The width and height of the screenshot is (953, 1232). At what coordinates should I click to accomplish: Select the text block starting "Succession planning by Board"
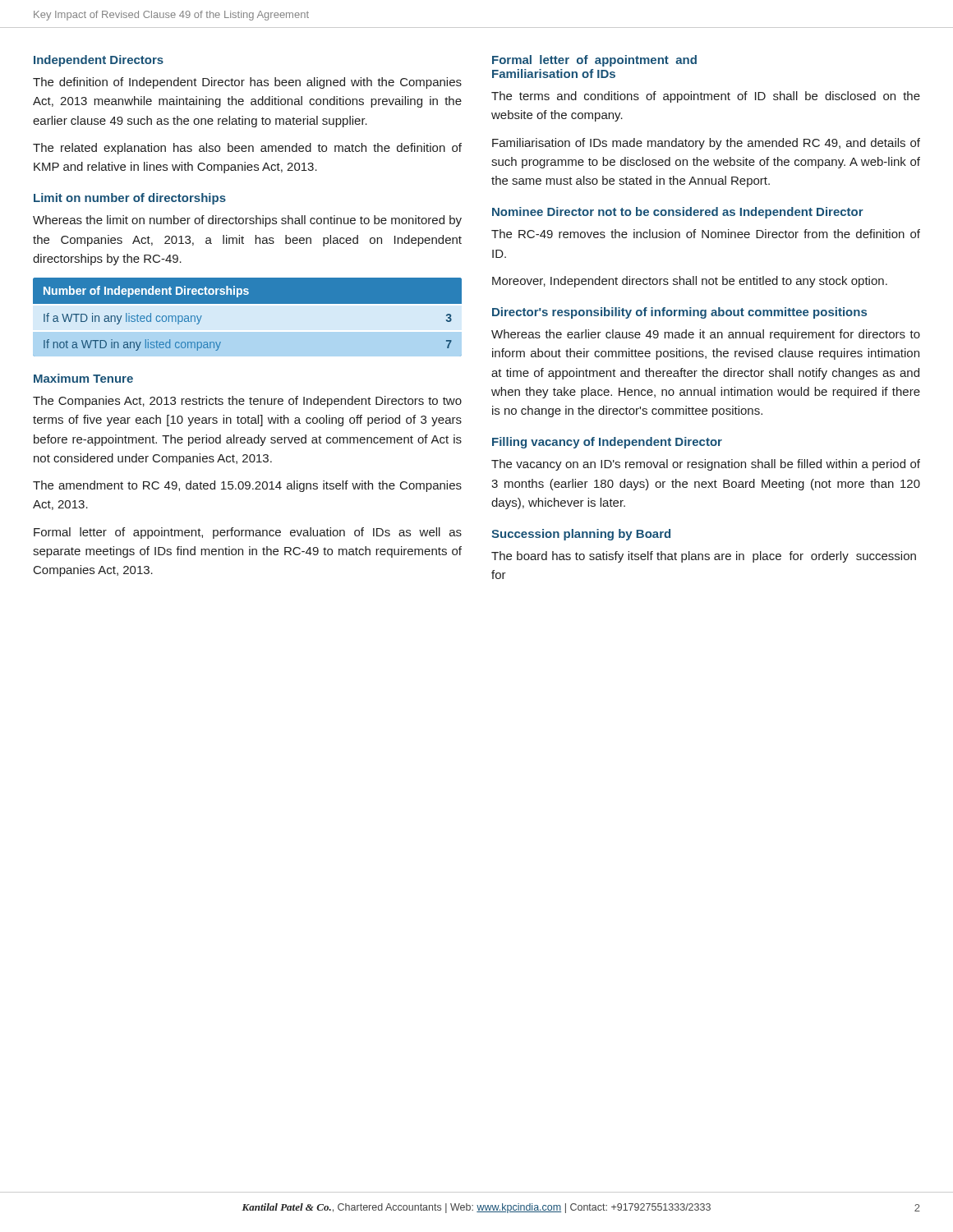[x=581, y=533]
